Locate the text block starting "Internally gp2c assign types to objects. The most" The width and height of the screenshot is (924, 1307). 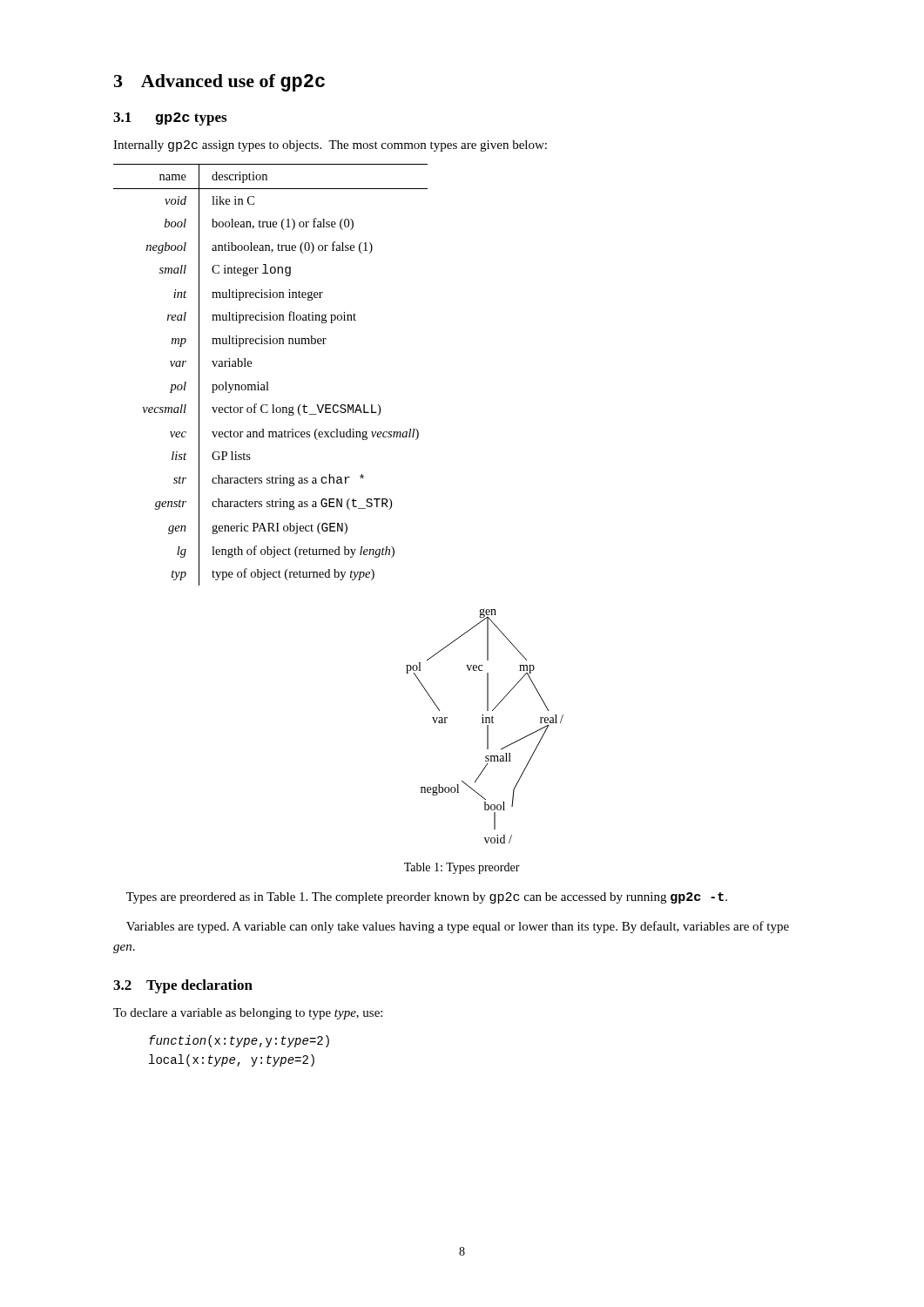pos(330,145)
